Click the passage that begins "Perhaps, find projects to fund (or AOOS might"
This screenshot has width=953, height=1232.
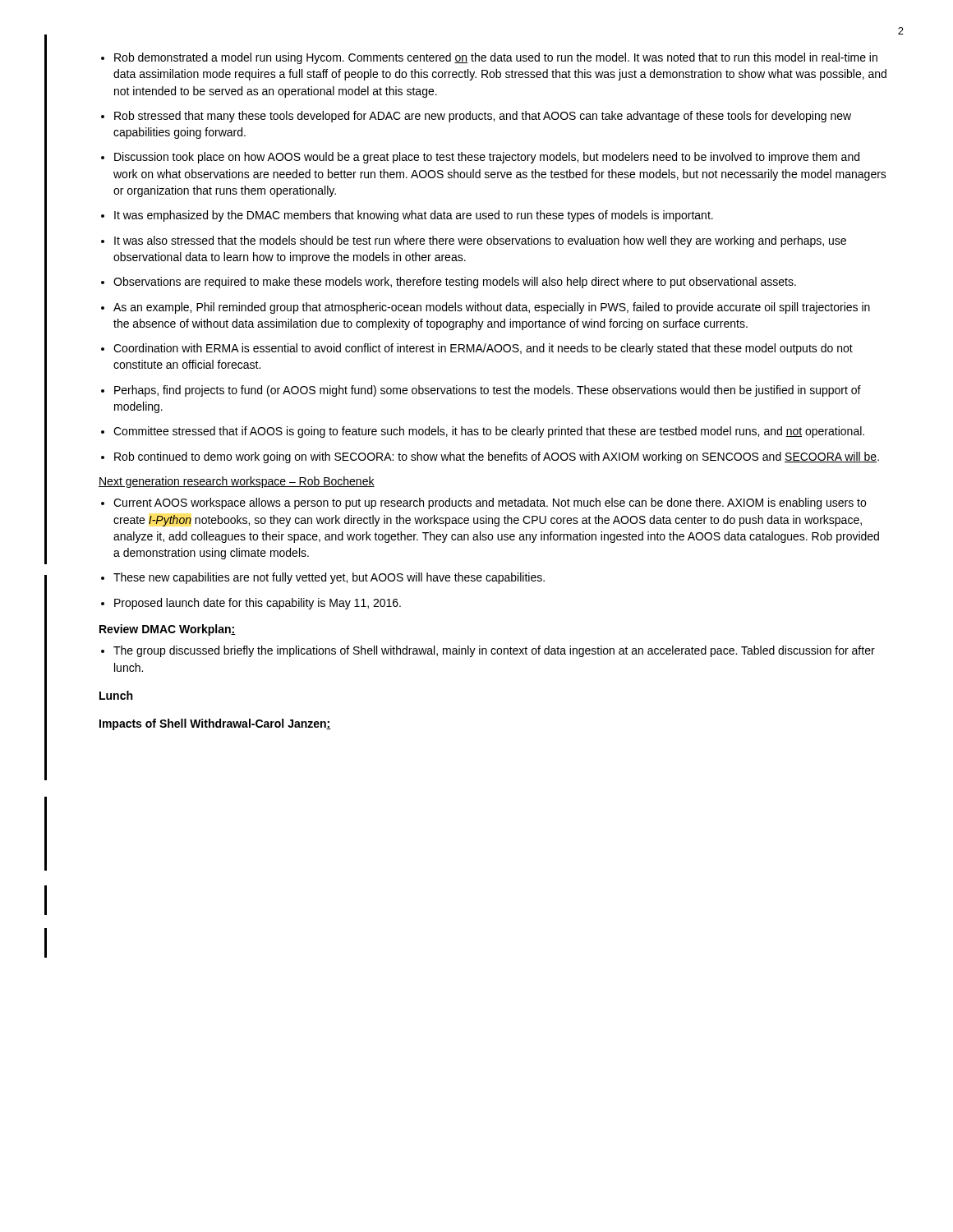(487, 398)
